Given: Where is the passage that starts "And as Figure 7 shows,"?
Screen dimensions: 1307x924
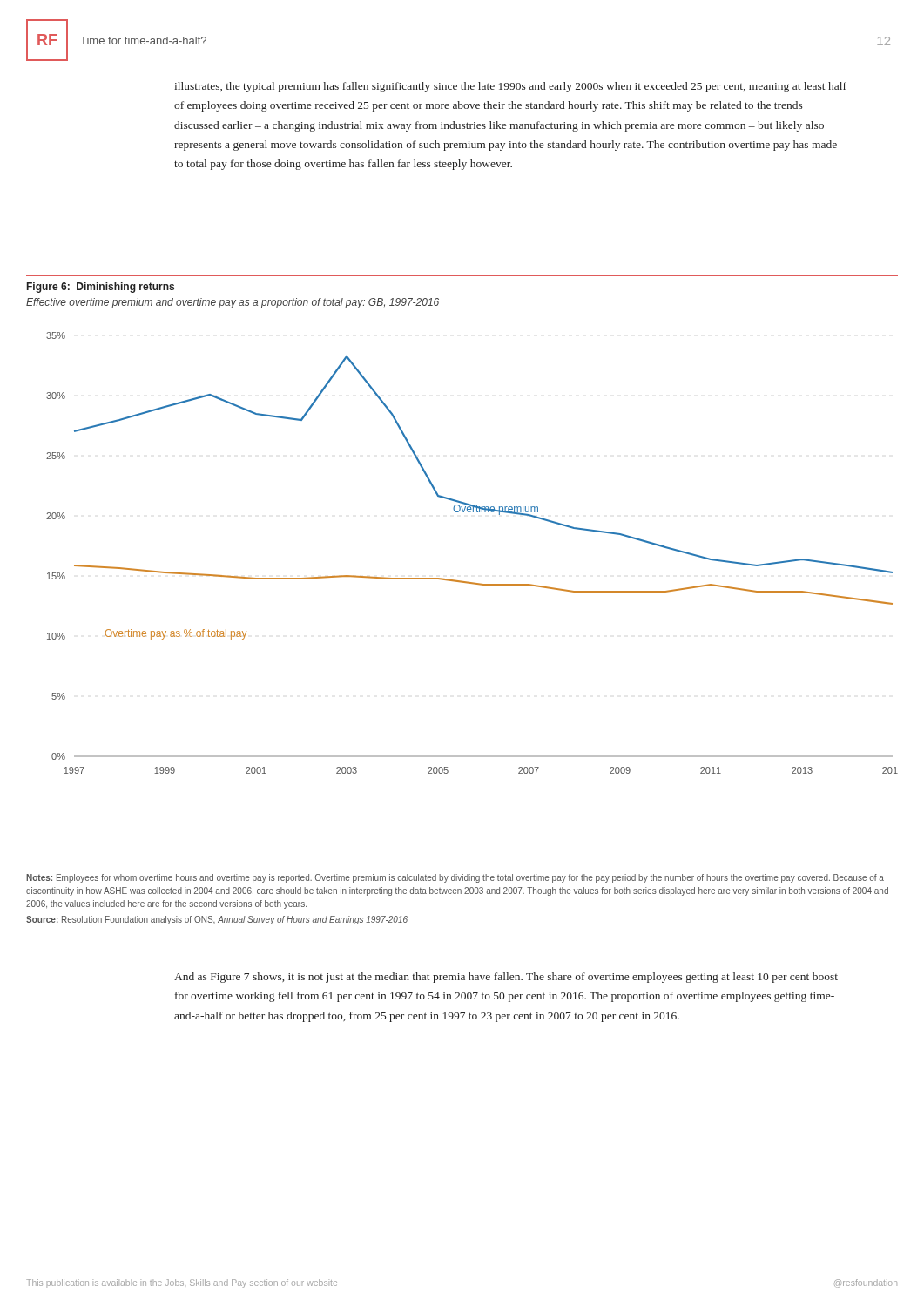Looking at the screenshot, I should pos(506,996).
